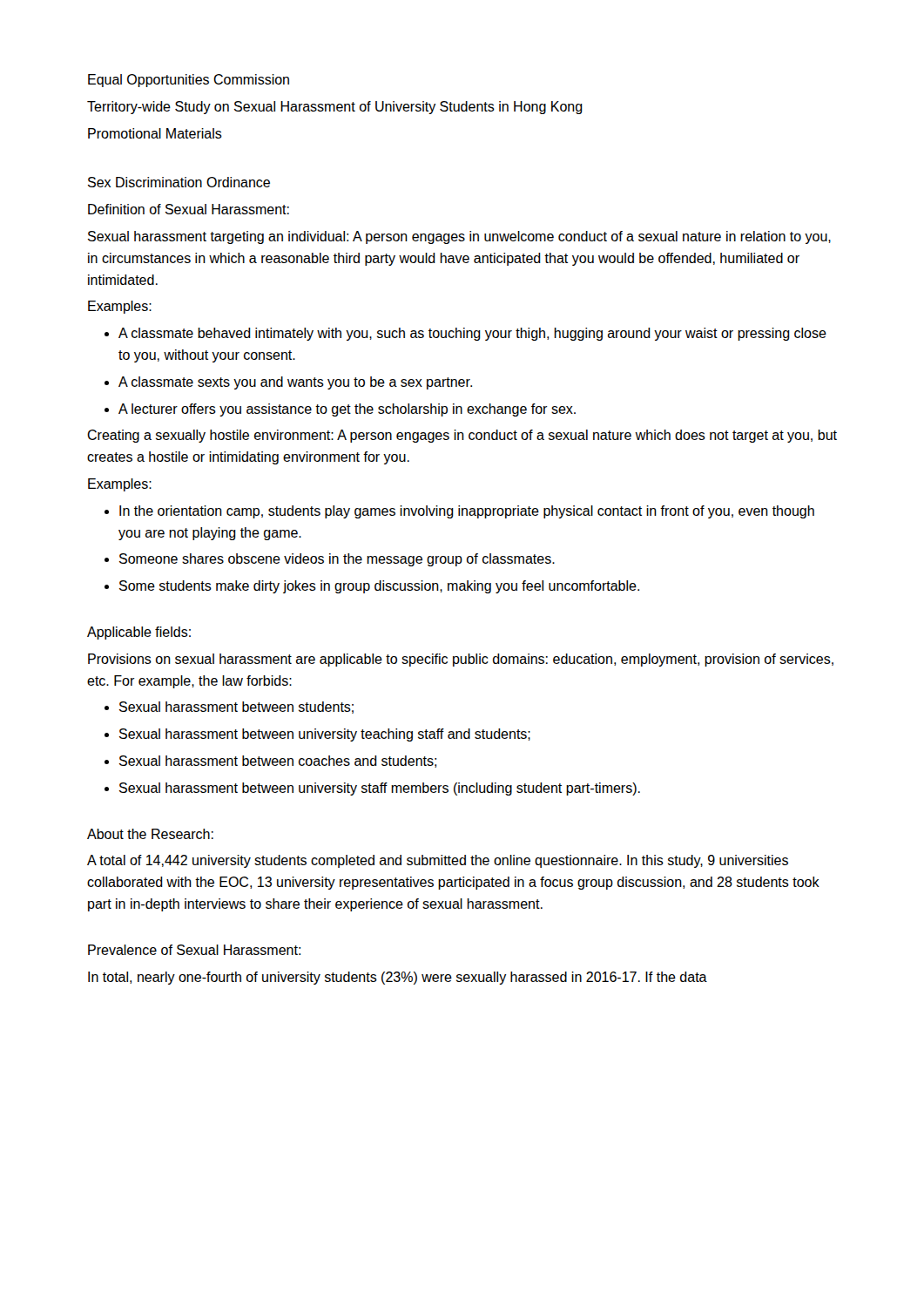The height and width of the screenshot is (1307, 924).
Task: Select the list item that reads "Sexual harassment between coaches and students;"
Action: point(270,762)
